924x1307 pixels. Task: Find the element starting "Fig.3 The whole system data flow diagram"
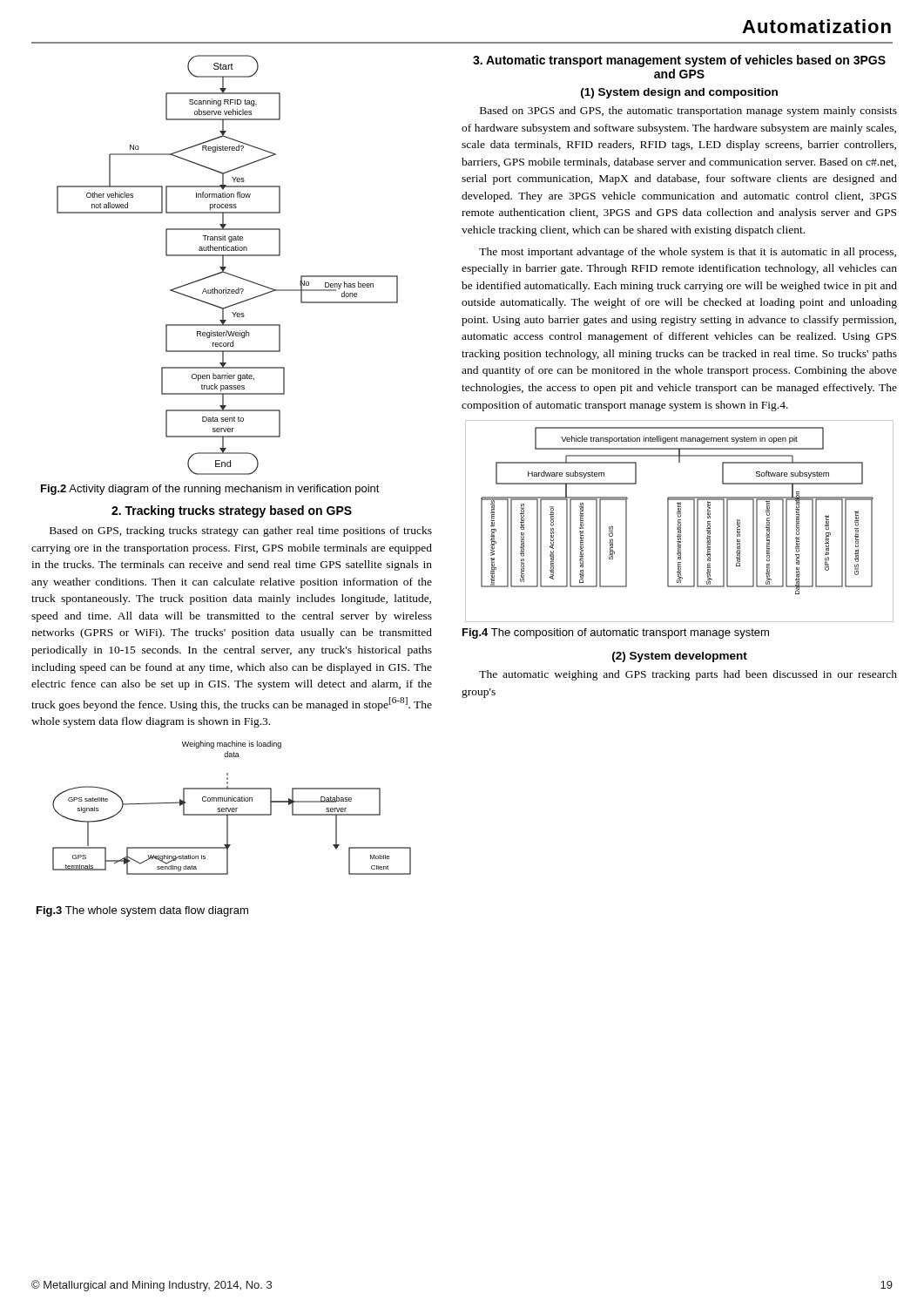[x=142, y=910]
